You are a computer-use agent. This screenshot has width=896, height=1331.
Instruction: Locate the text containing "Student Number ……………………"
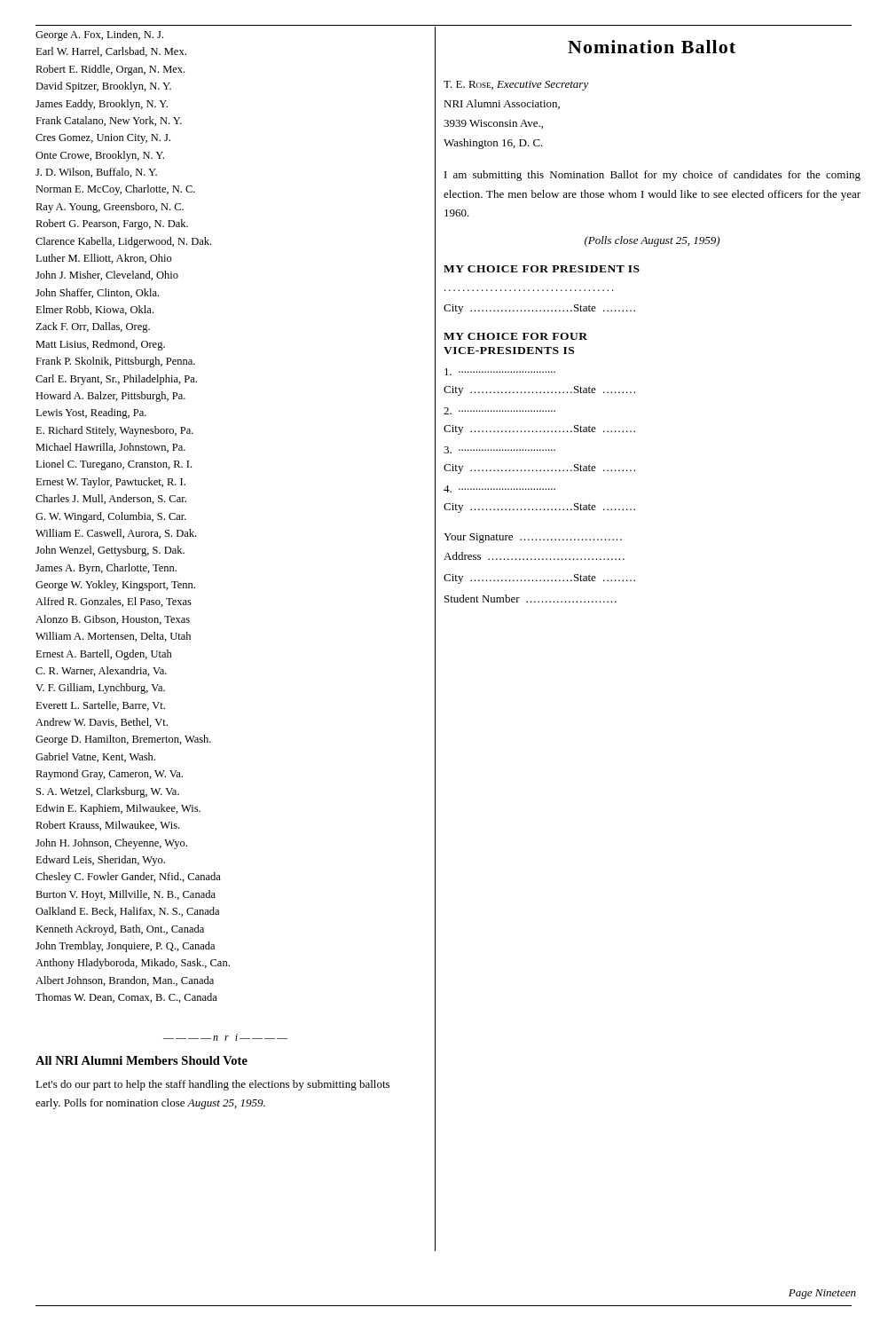(x=531, y=598)
